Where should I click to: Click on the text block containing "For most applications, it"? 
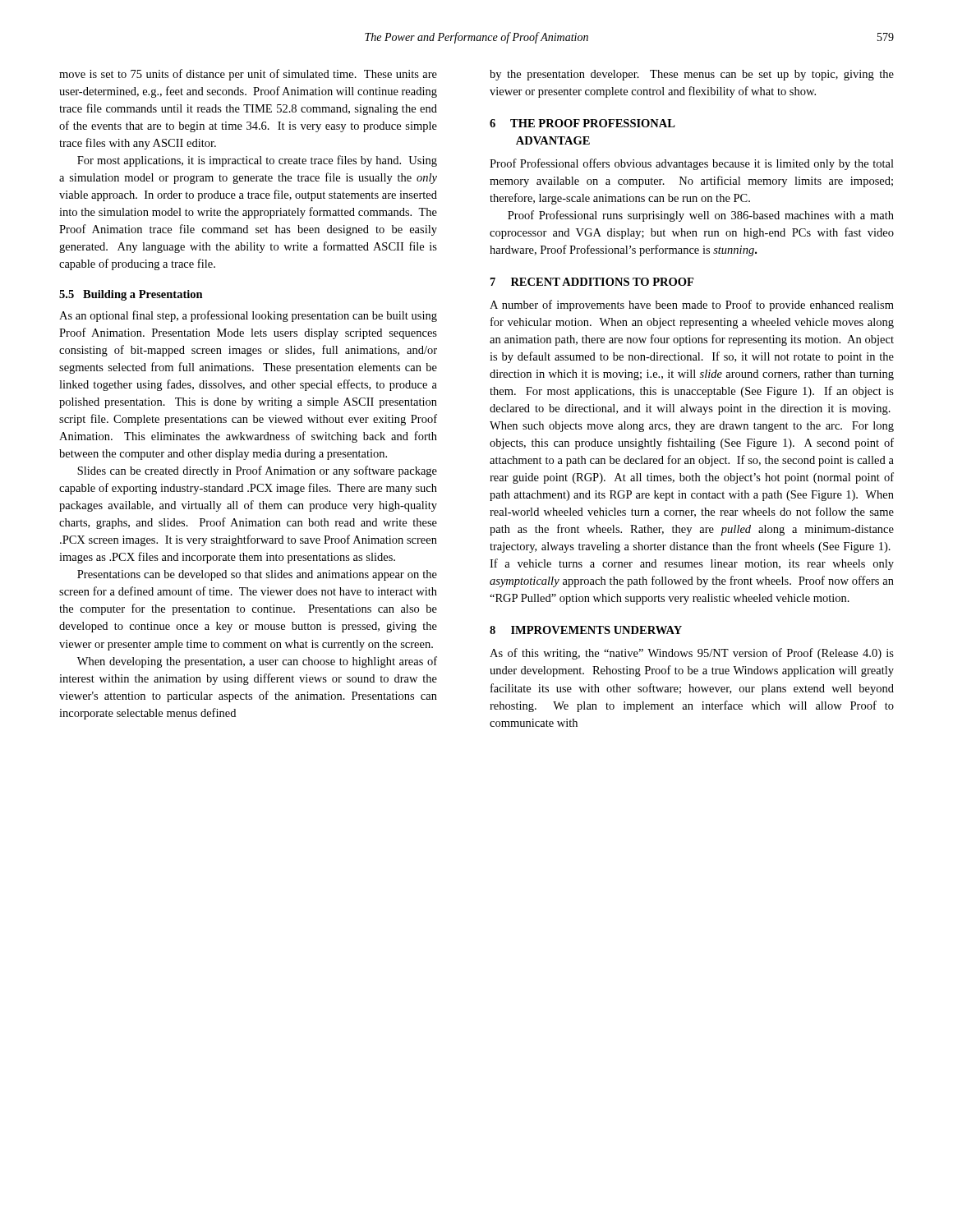[x=248, y=212]
